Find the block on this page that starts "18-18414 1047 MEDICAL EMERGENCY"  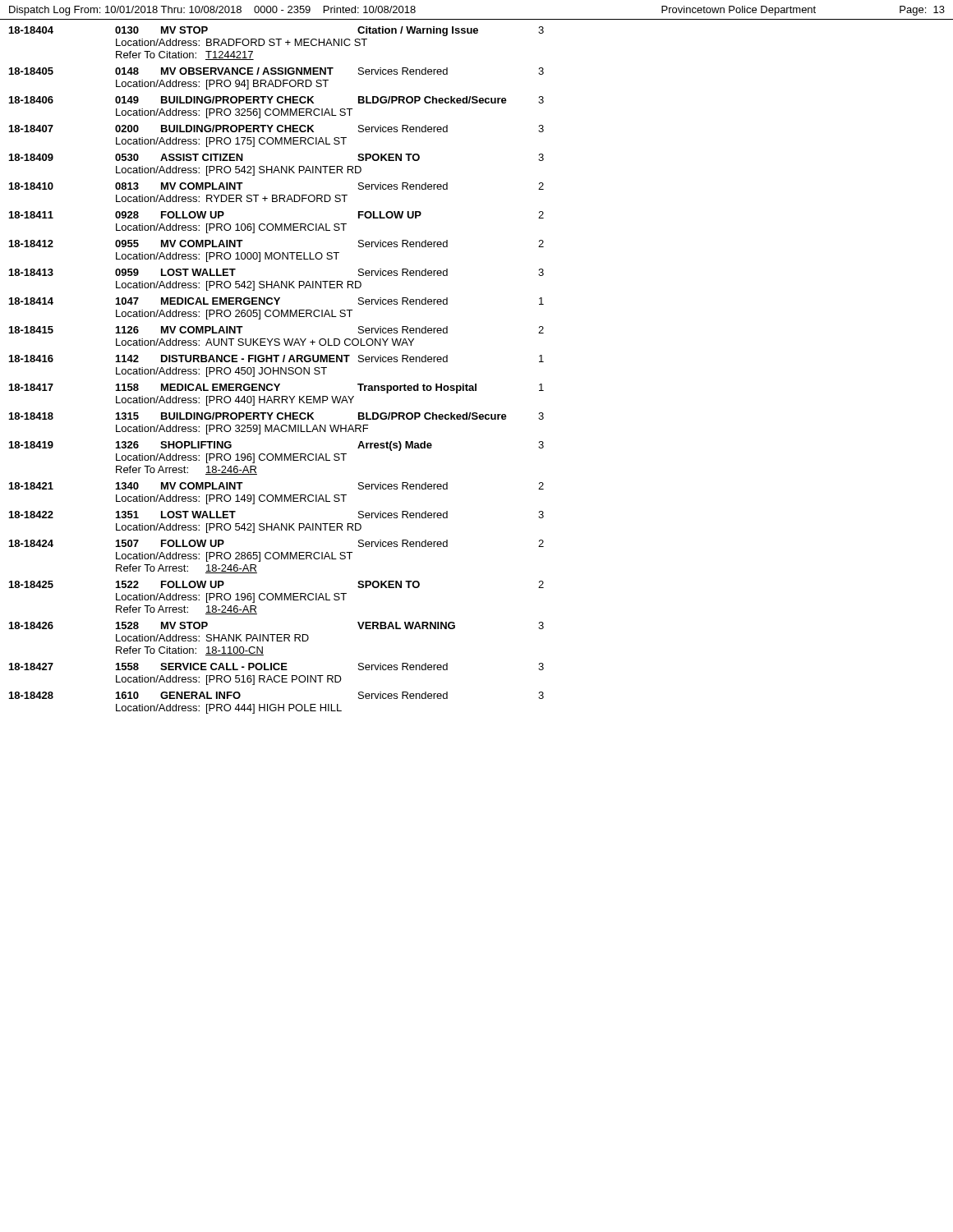[276, 301]
